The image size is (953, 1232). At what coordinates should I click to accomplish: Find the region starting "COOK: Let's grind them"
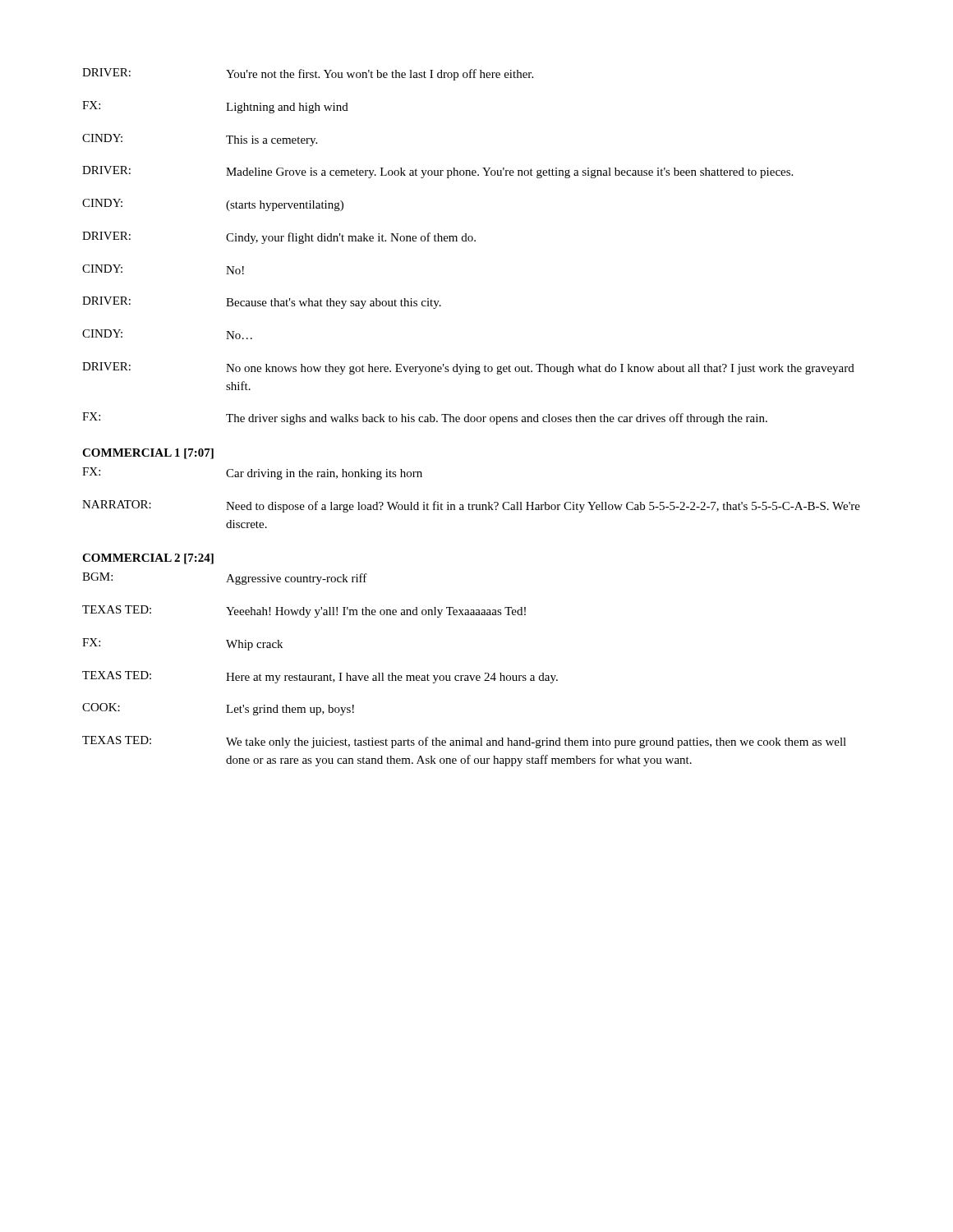103,711
